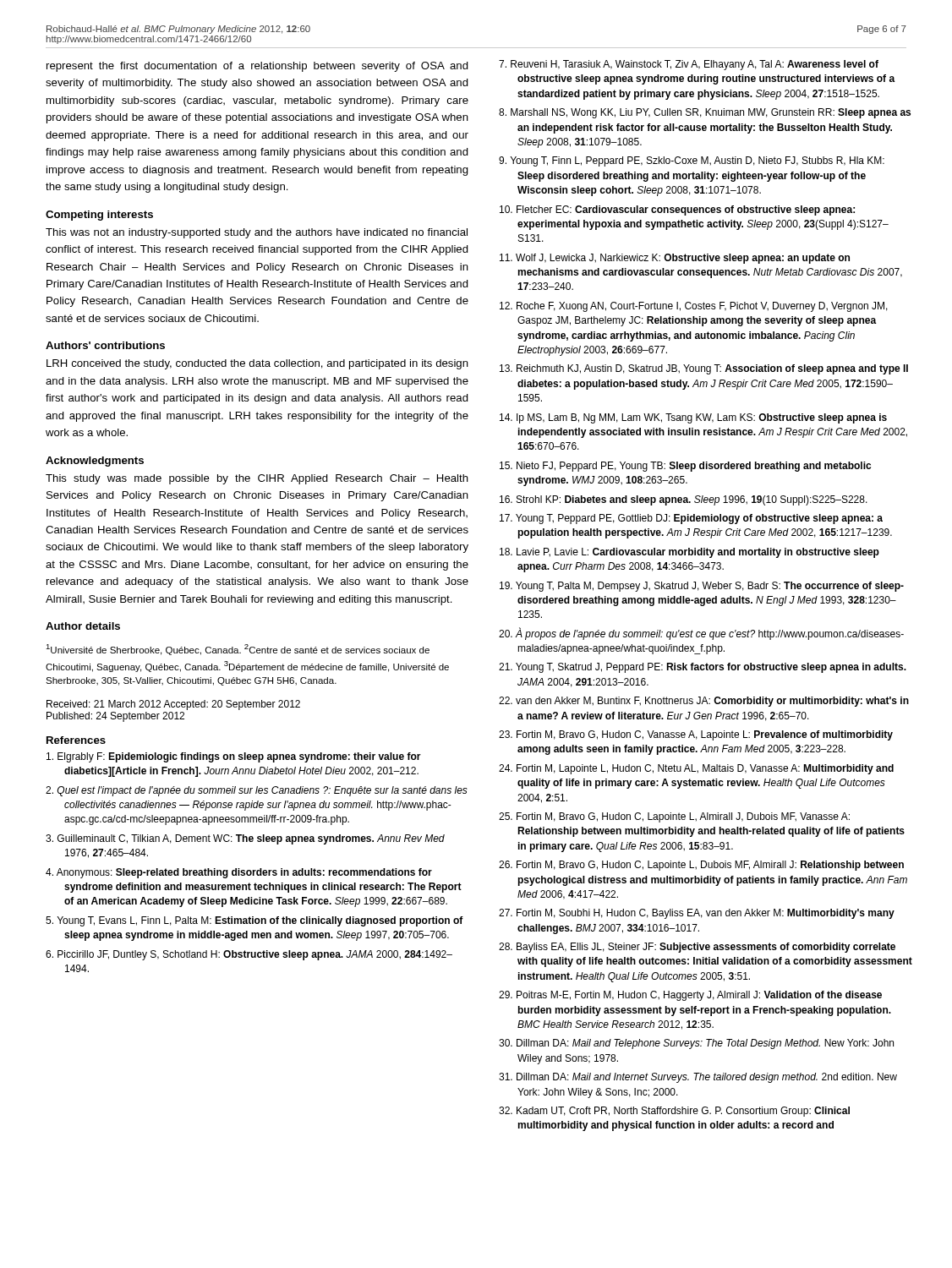The height and width of the screenshot is (1268, 952).
Task: Select the text block starting "19. Young T, Palta M, Dempsey J, Skatrud"
Action: (701, 600)
